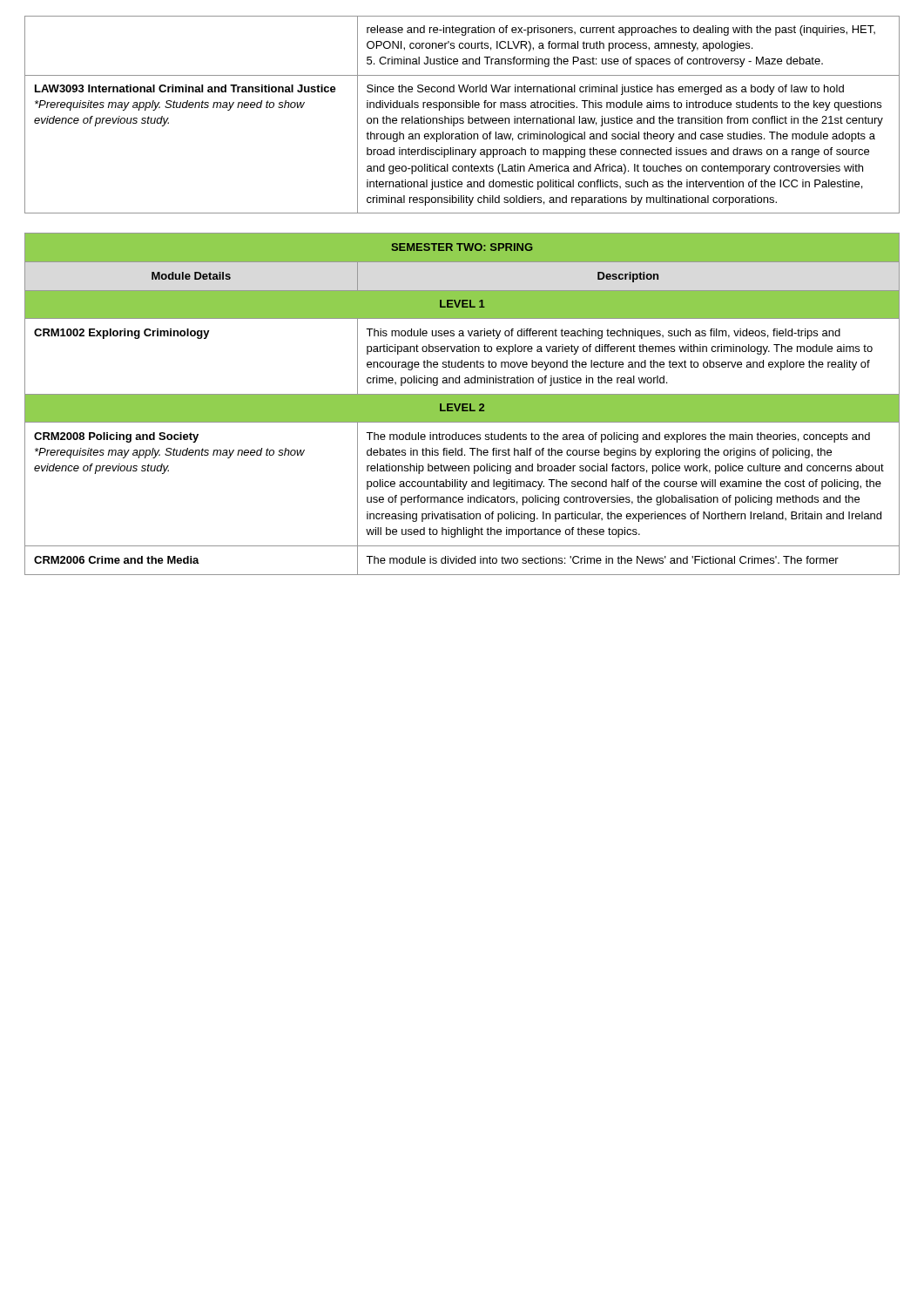The image size is (924, 1307).
Task: Select the table that reads "LAW3093 International Criminal"
Action: (x=462, y=115)
